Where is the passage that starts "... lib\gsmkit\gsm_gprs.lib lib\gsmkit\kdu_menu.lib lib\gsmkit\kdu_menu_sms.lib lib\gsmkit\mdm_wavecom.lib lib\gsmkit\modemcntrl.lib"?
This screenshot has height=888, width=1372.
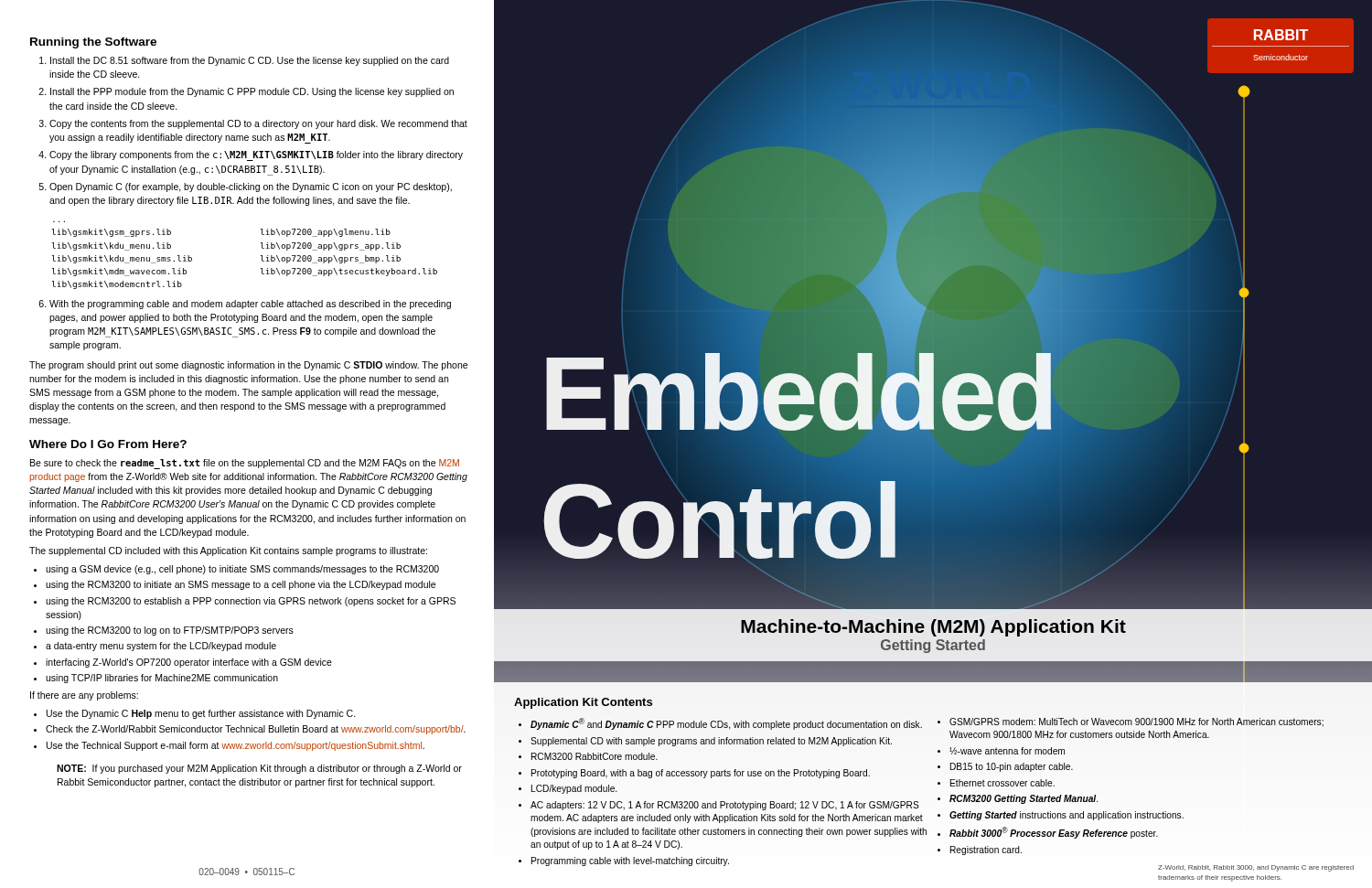pyautogui.click(x=260, y=252)
